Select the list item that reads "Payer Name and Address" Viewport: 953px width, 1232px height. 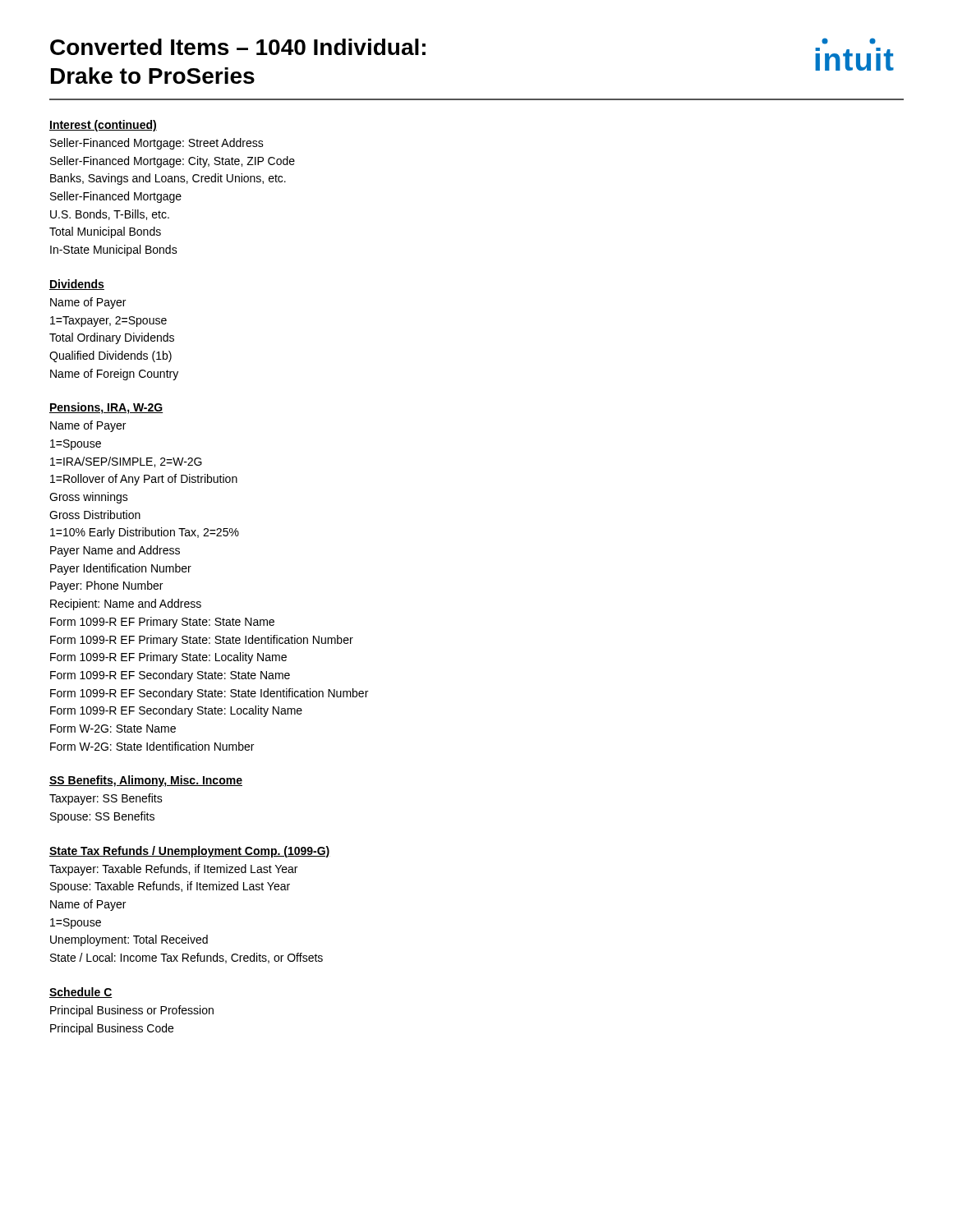pos(115,550)
